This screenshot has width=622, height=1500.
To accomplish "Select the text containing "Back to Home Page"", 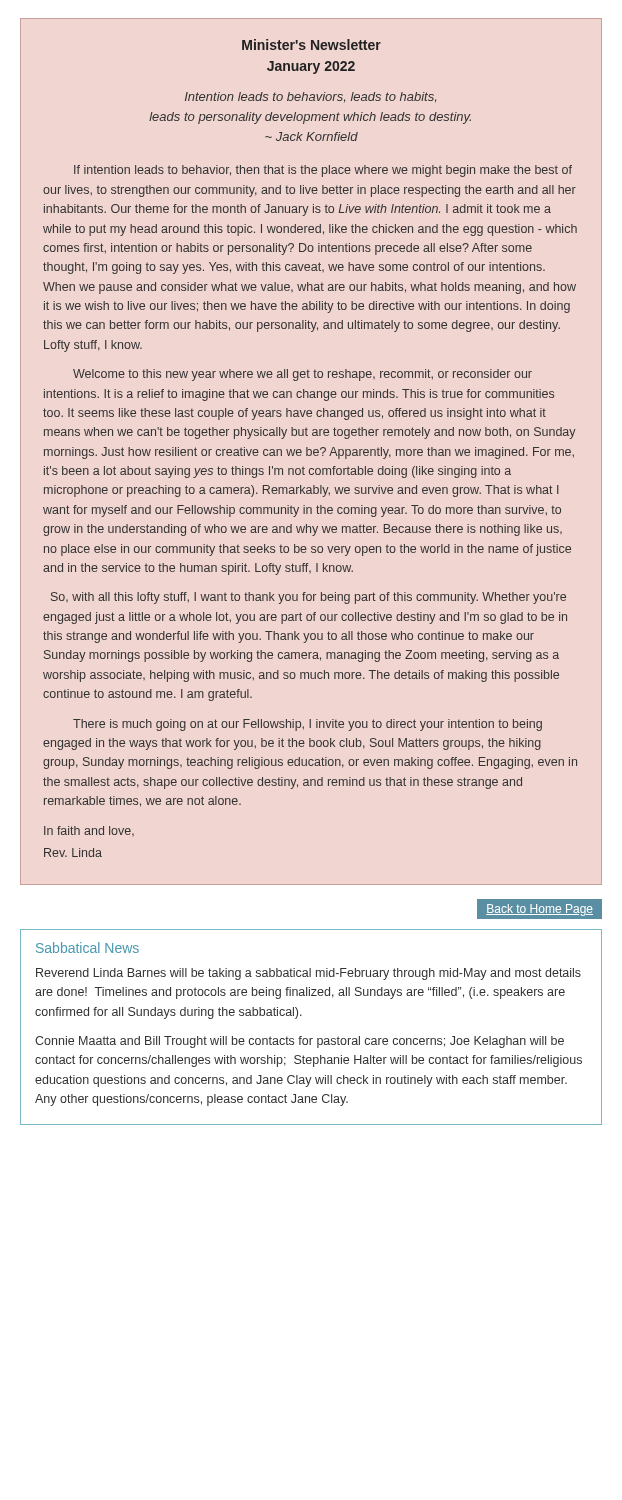I will 540,909.
